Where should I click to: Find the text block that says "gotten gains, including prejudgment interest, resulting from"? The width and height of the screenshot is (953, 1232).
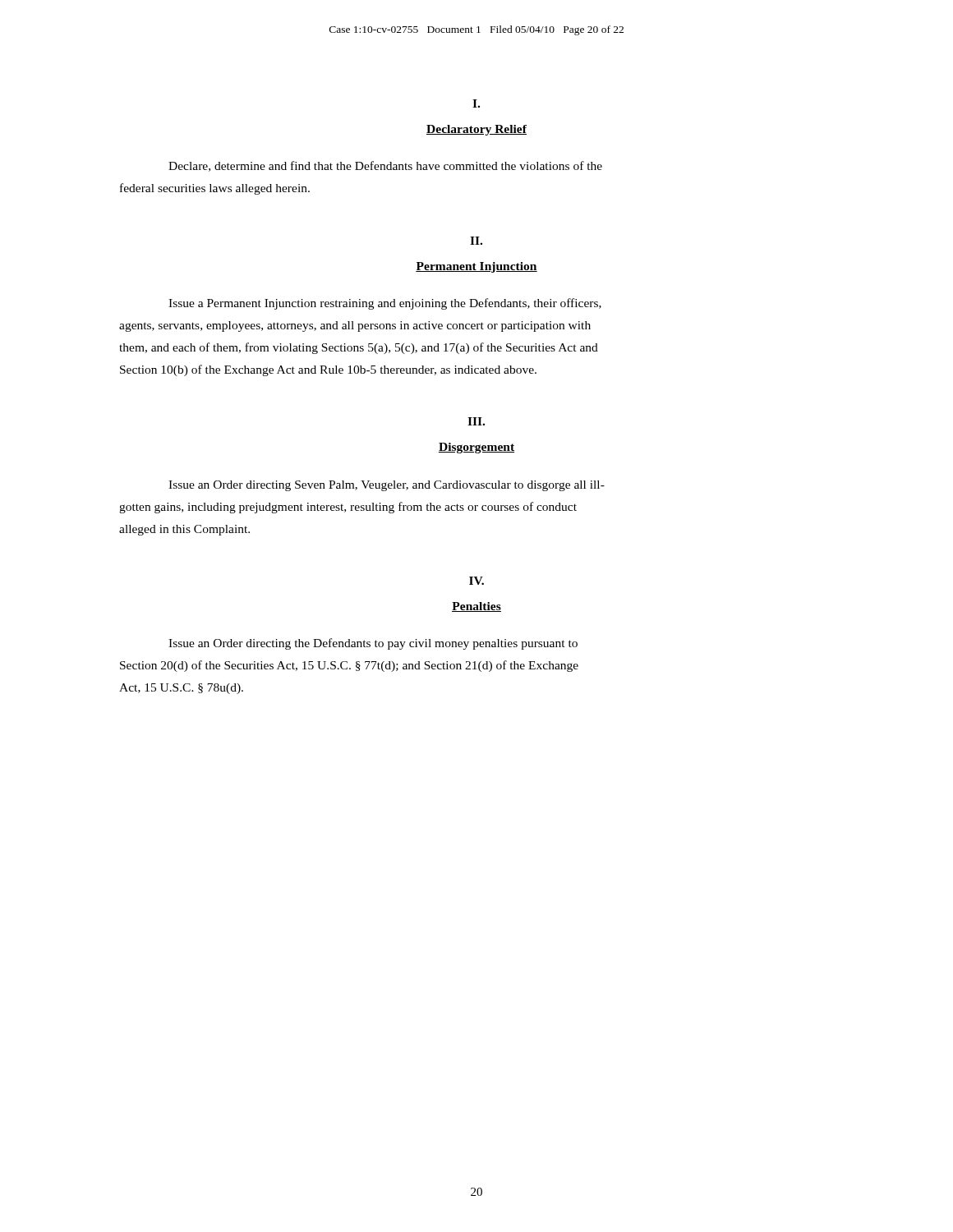tap(348, 506)
